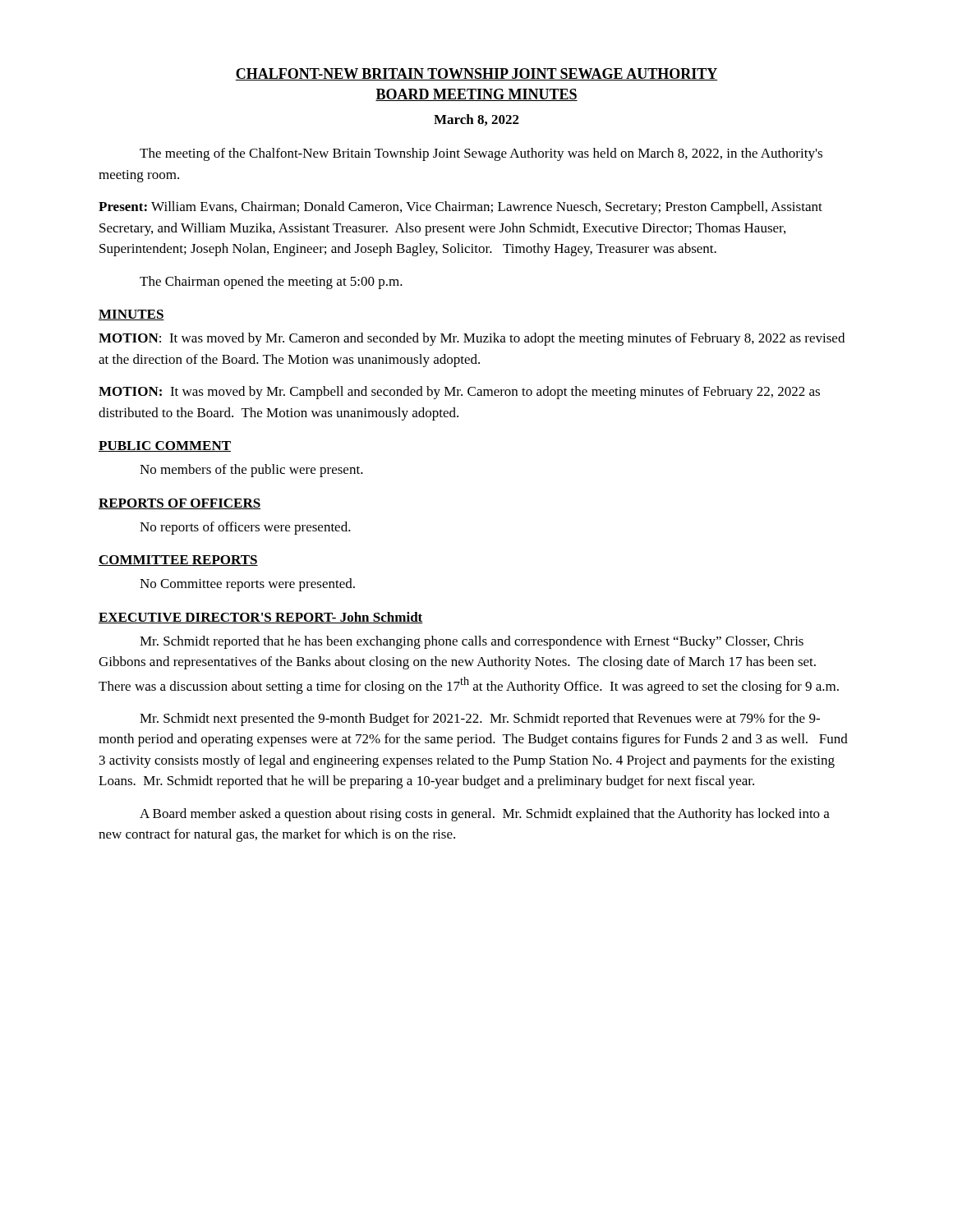The height and width of the screenshot is (1232, 953).
Task: Find the block starting "A Board member asked a question about rising"
Action: click(x=464, y=824)
